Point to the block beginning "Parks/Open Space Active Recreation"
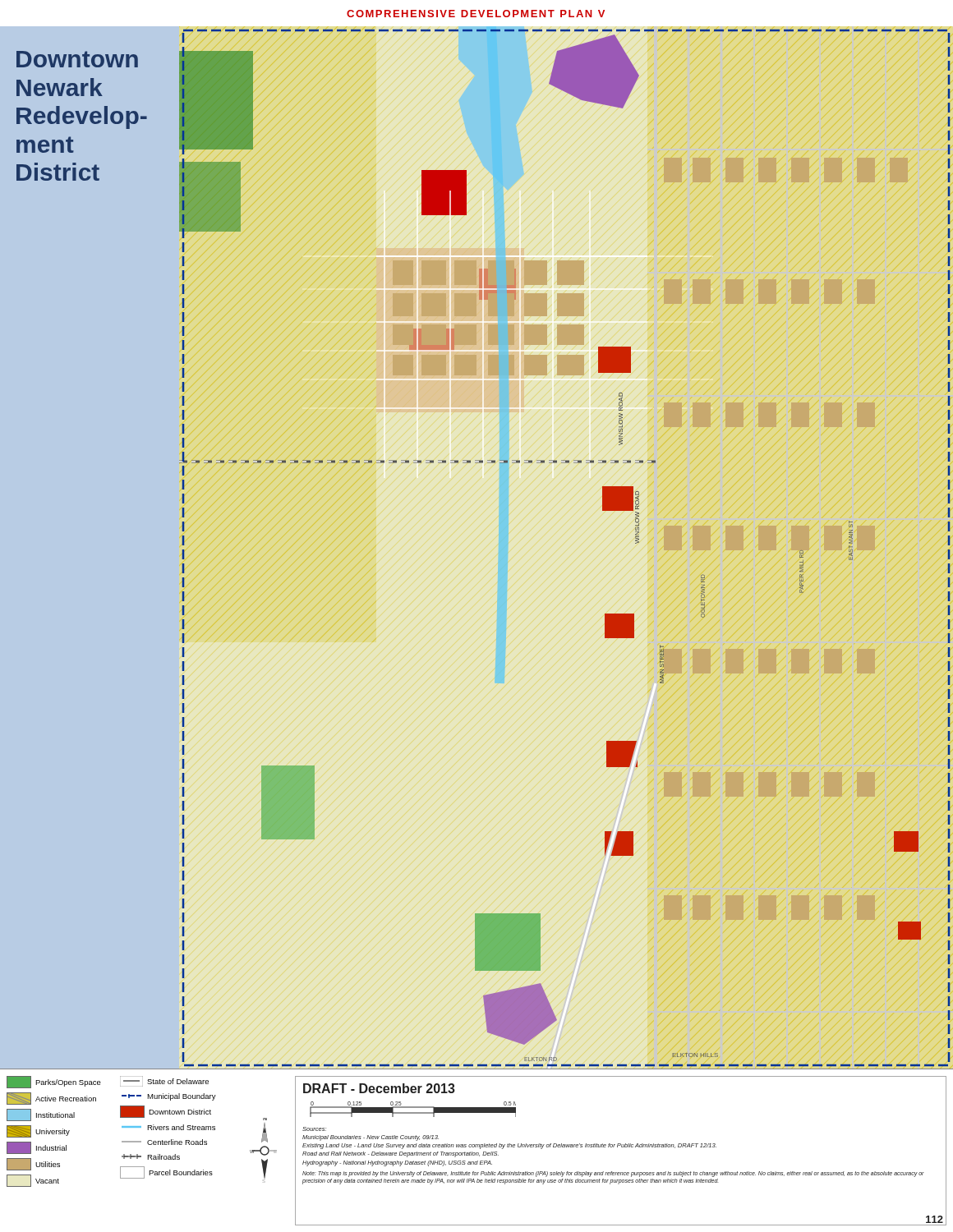Screen dimensions: 1232x953 (60, 1131)
